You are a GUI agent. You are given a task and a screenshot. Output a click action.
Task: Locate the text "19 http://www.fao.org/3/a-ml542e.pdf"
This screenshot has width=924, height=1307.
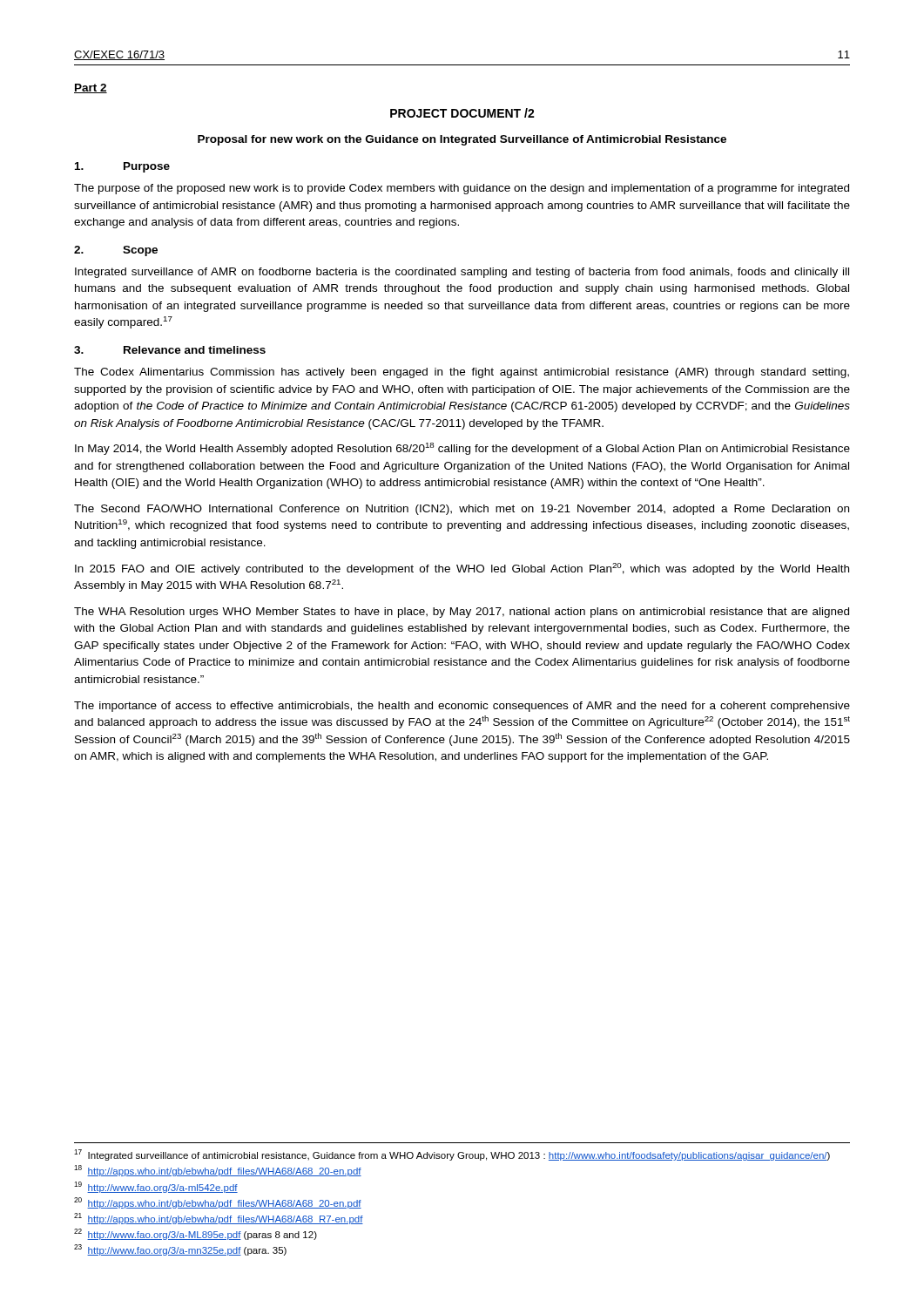pyautogui.click(x=156, y=1186)
